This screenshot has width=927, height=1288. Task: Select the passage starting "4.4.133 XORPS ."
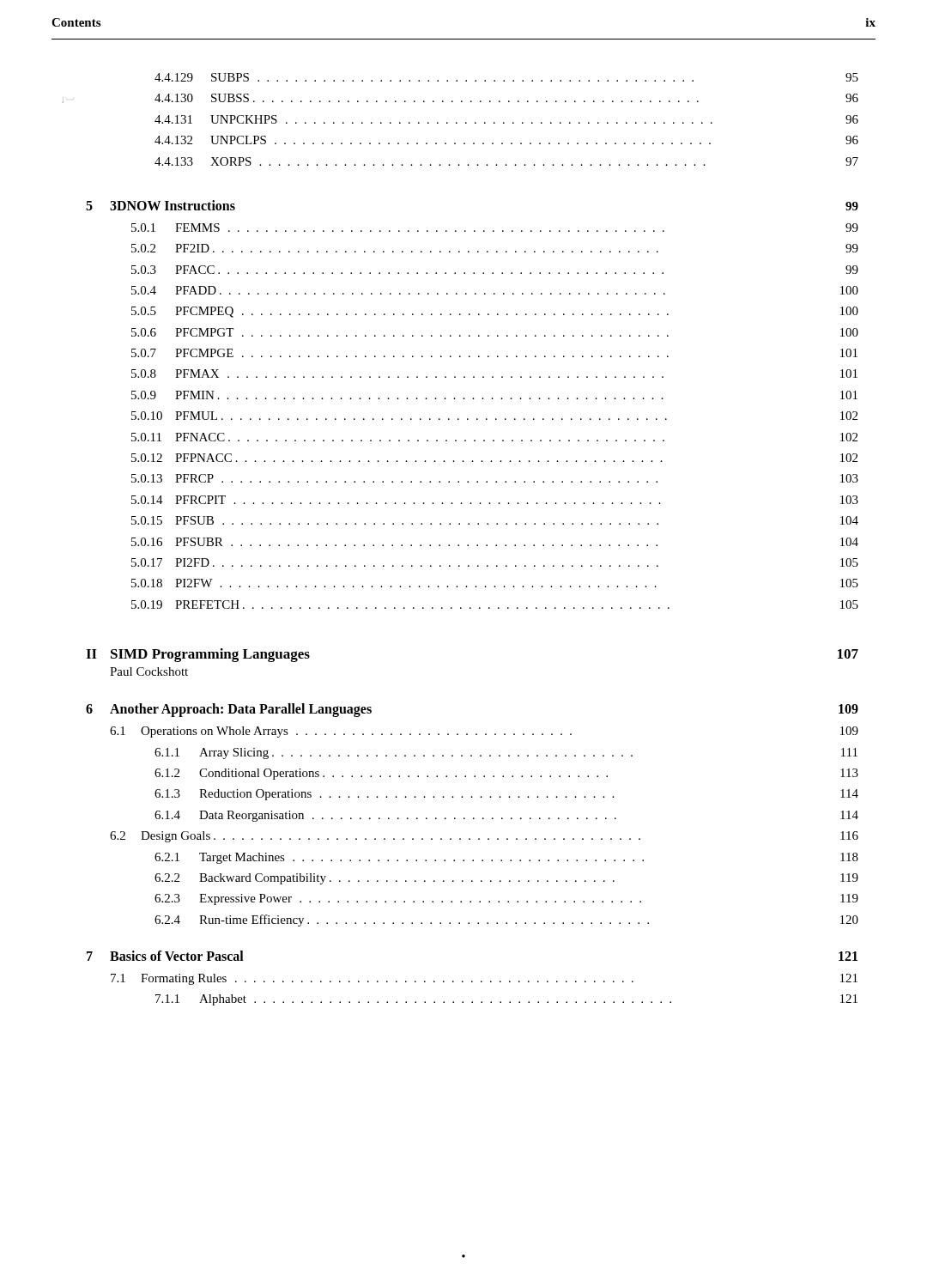tap(506, 161)
